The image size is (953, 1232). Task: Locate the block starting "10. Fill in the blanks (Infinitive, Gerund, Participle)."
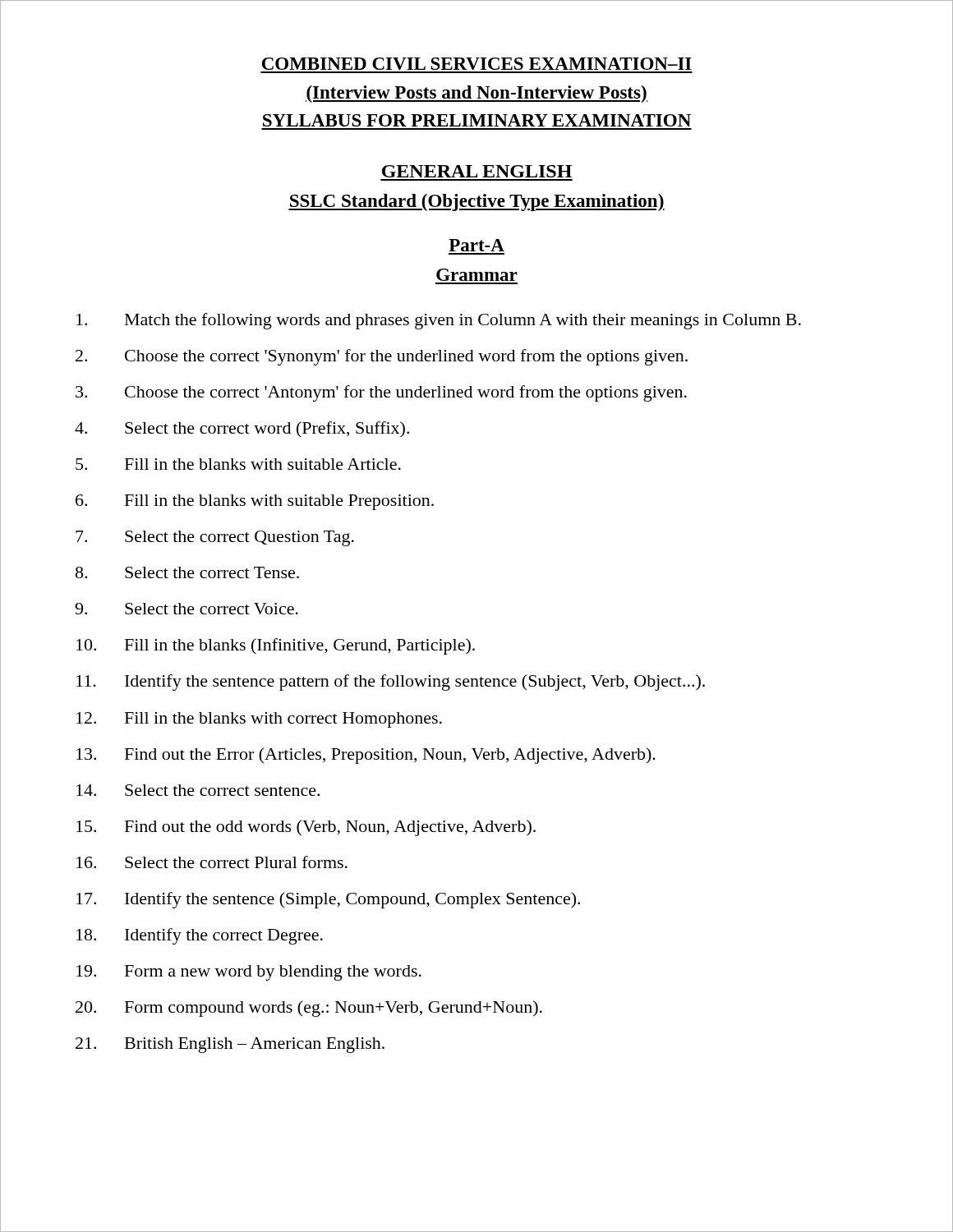pyautogui.click(x=476, y=645)
